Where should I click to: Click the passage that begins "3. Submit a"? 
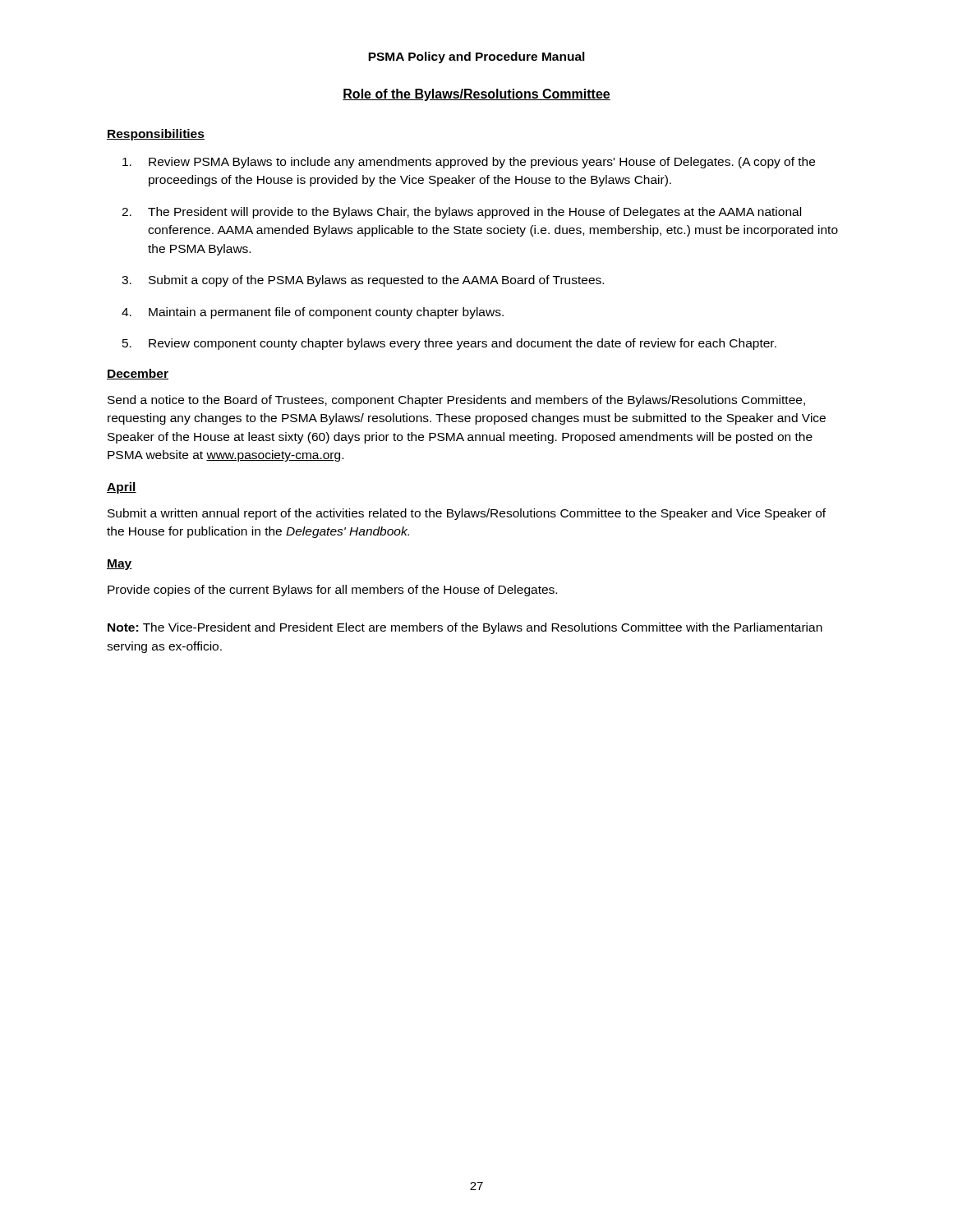point(484,281)
